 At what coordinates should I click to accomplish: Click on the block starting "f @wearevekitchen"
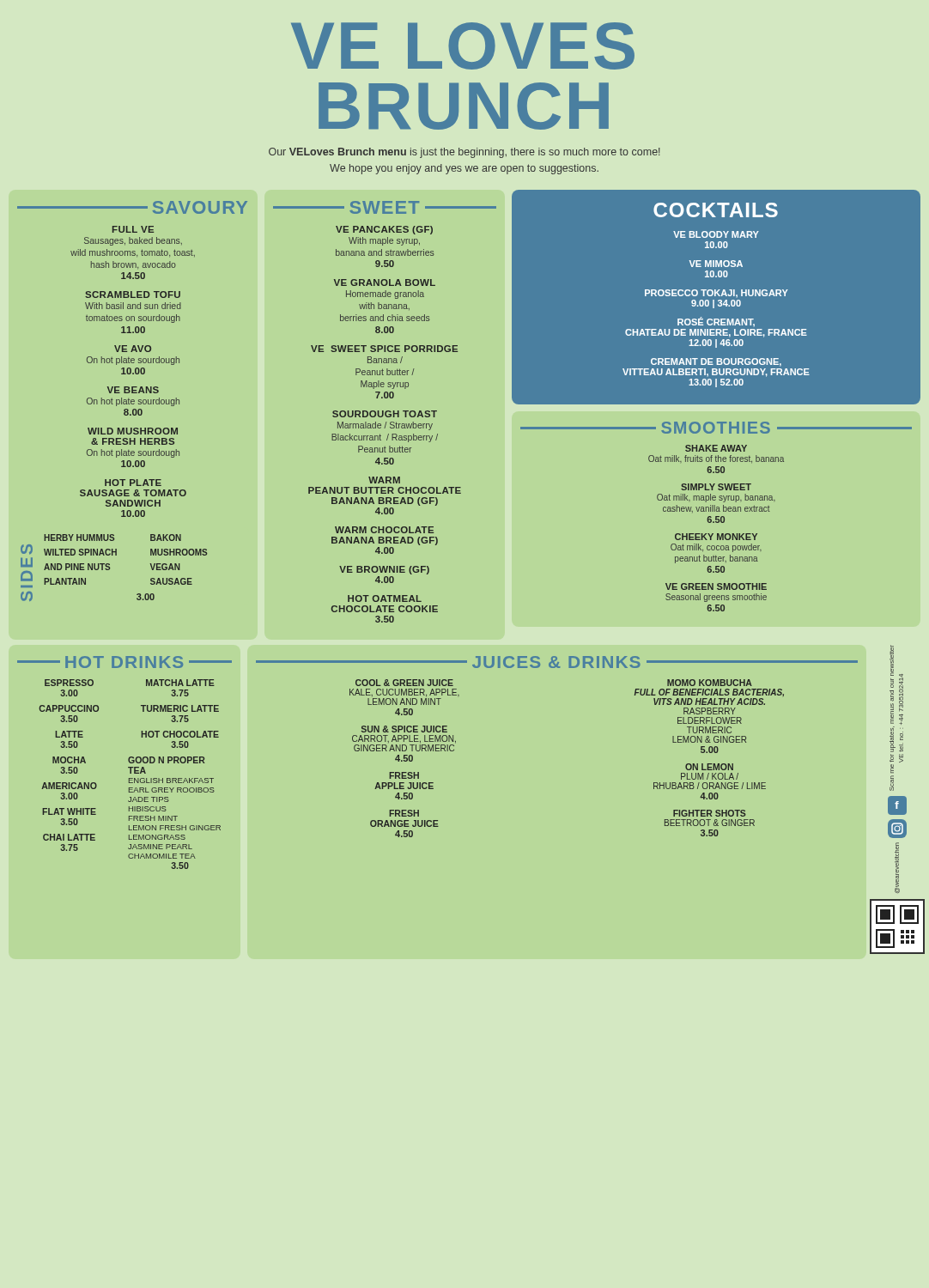pyautogui.click(x=897, y=845)
